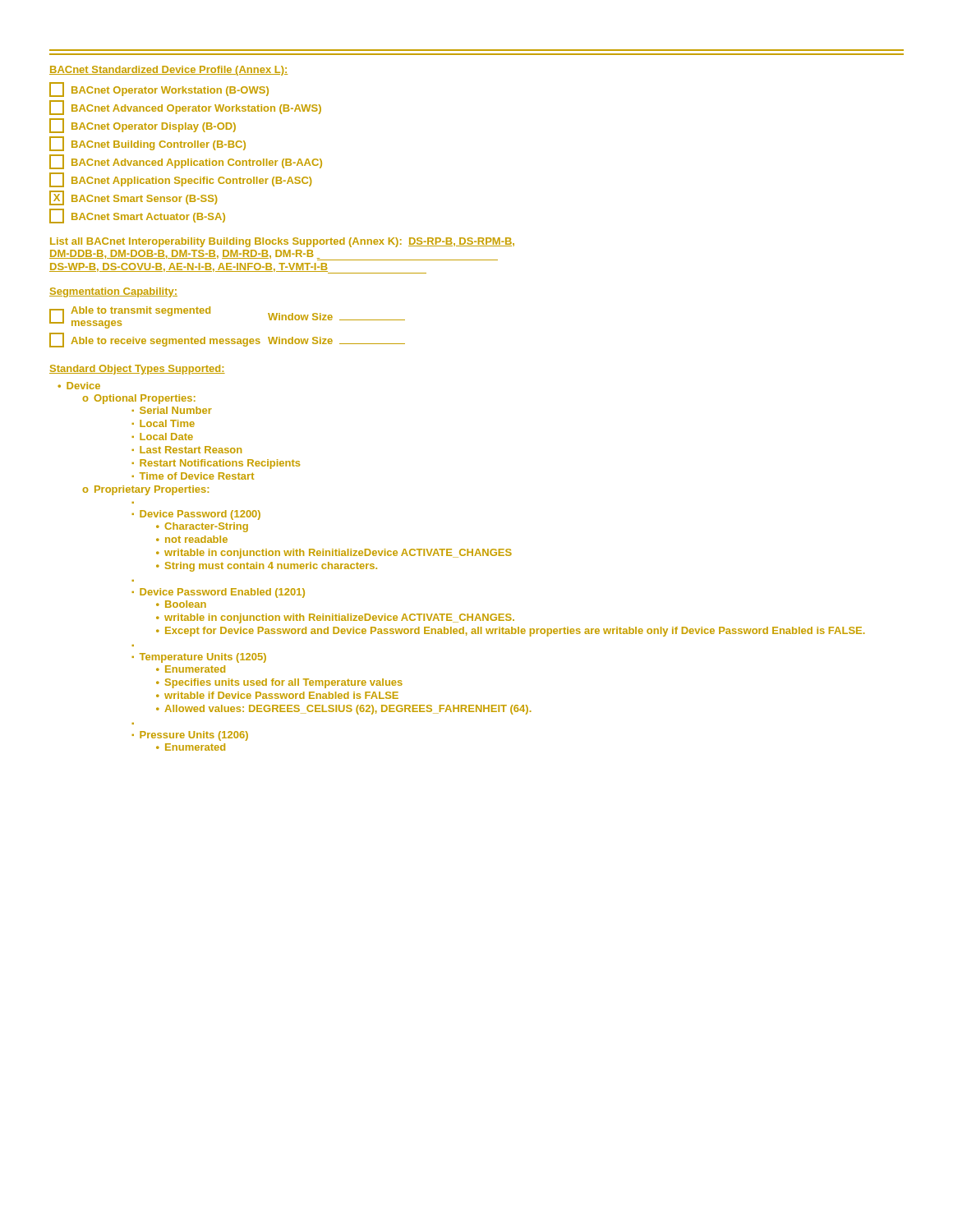Select the list item that says "BACnet Advanced Application Controller (B-AAC)"
The width and height of the screenshot is (953, 1232).
(186, 162)
